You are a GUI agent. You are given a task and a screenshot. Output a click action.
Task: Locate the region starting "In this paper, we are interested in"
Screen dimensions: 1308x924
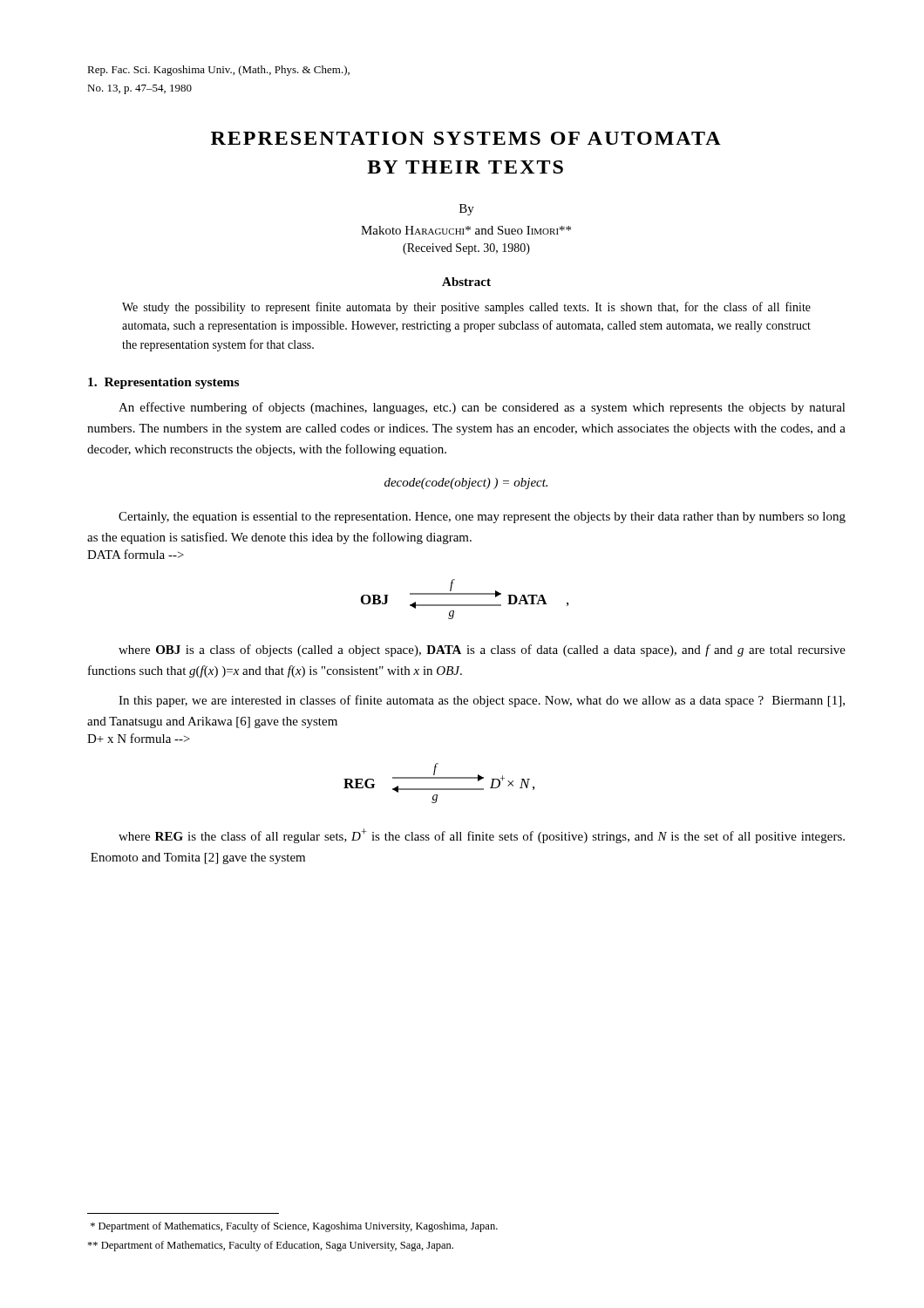466,711
